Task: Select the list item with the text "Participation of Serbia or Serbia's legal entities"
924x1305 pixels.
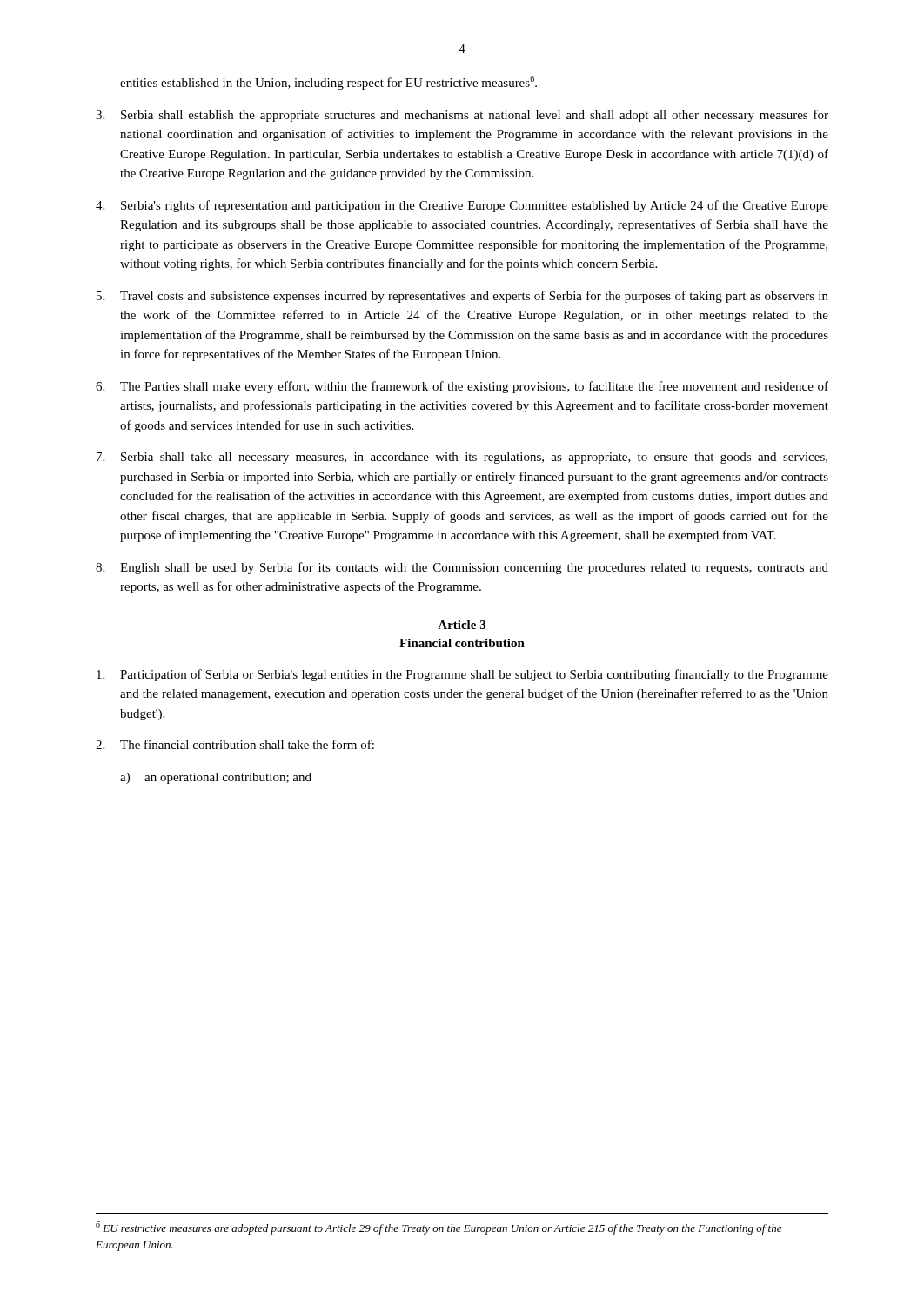Action: (x=462, y=694)
